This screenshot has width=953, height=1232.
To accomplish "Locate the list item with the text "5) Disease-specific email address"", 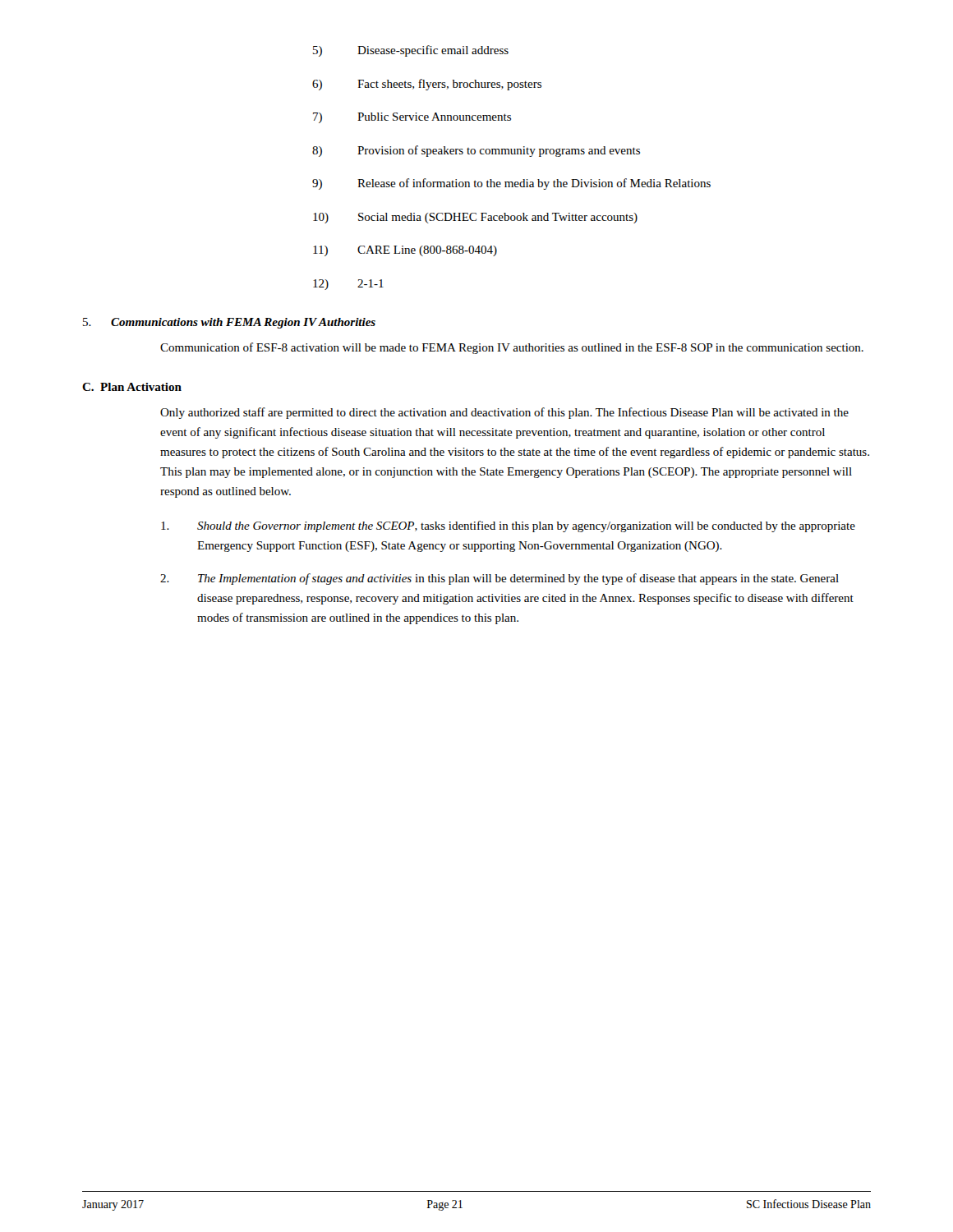I will [411, 51].
